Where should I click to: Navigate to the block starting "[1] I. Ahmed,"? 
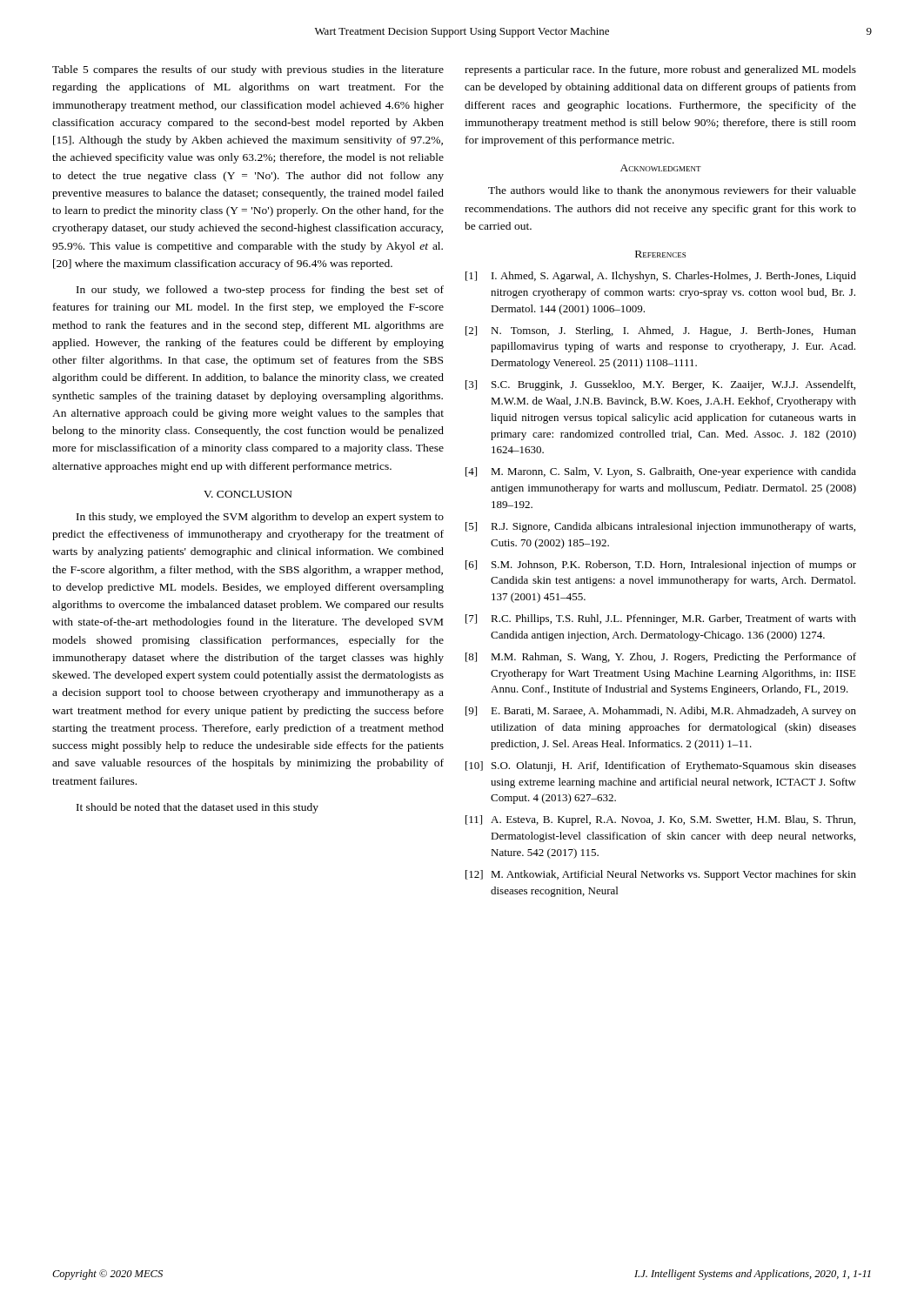[x=660, y=293]
